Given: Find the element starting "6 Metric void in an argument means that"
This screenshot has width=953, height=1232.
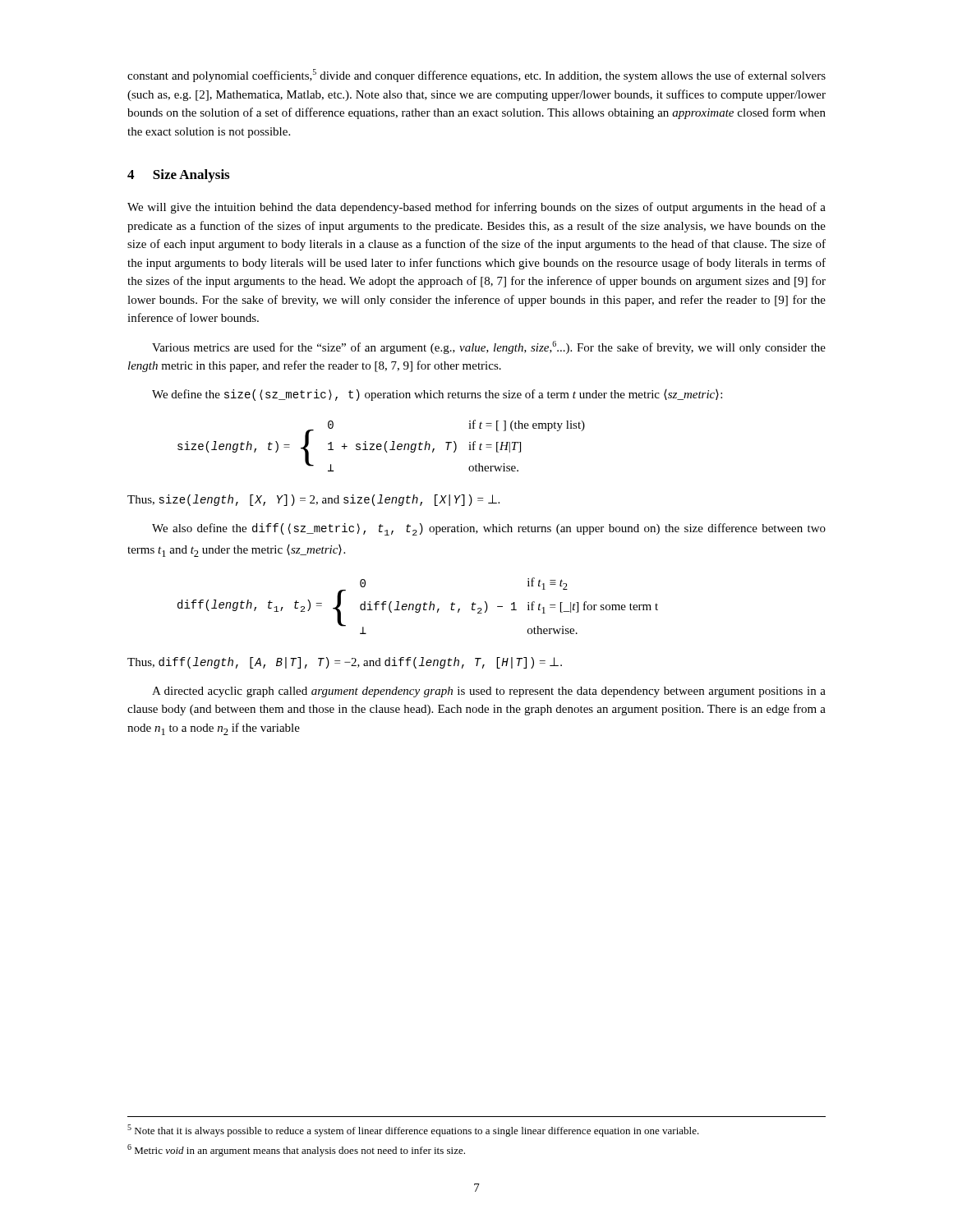Looking at the screenshot, I should (x=297, y=1150).
